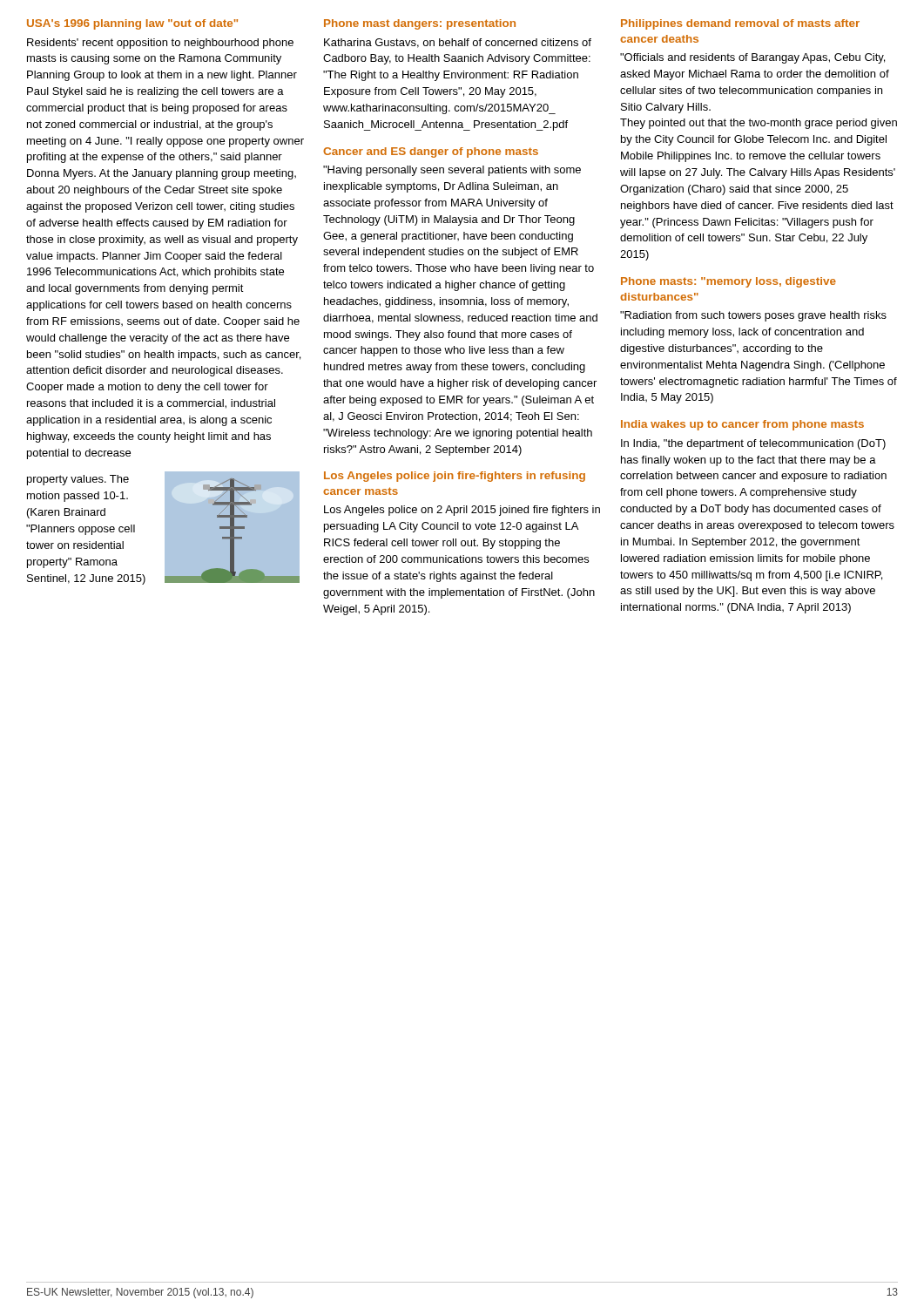Point to the block beginning "Katharina Gustavs, on behalf of concerned citizens"
Screen dimensions: 1307x924
(x=457, y=83)
